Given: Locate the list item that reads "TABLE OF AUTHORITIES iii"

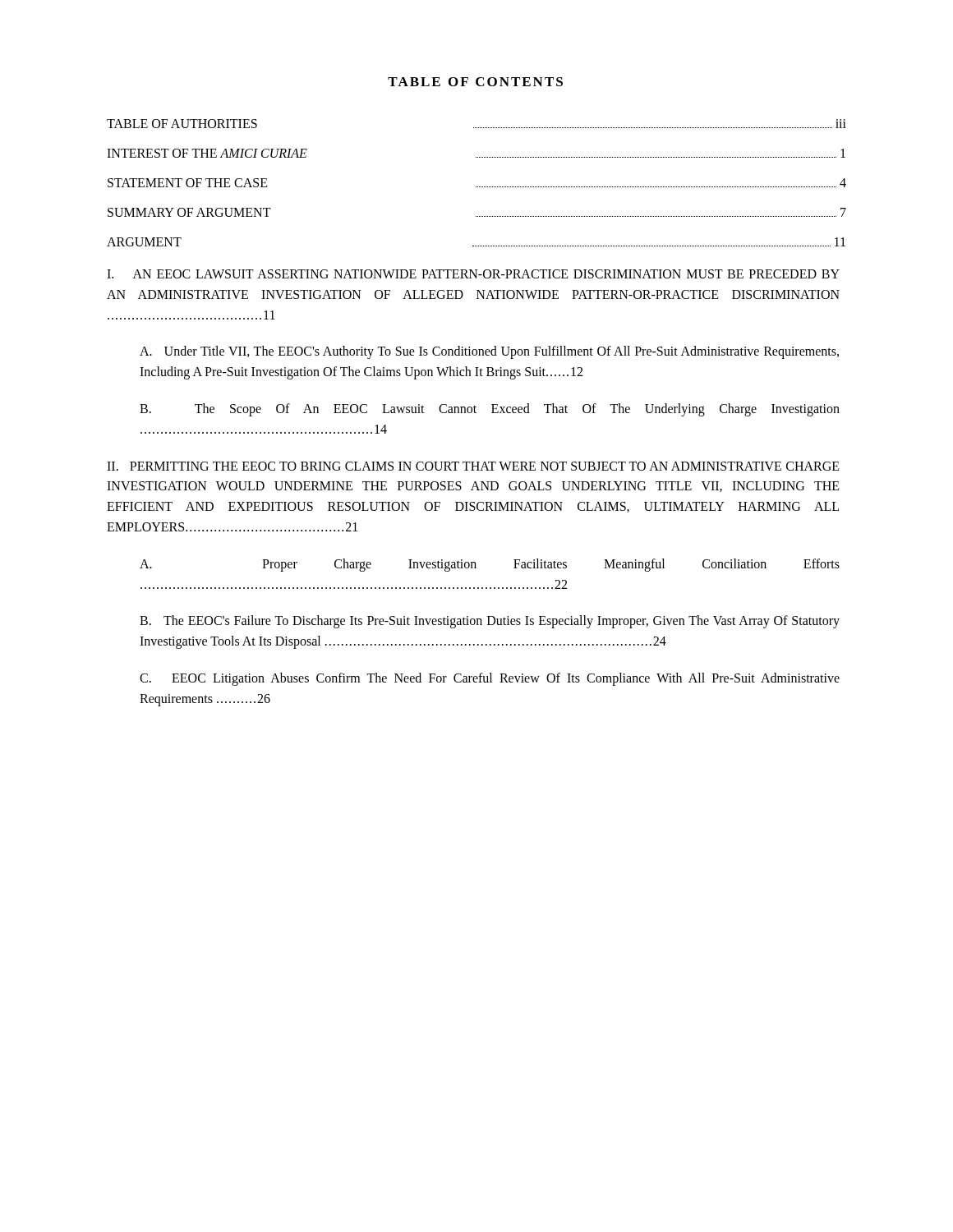Looking at the screenshot, I should [x=476, y=124].
